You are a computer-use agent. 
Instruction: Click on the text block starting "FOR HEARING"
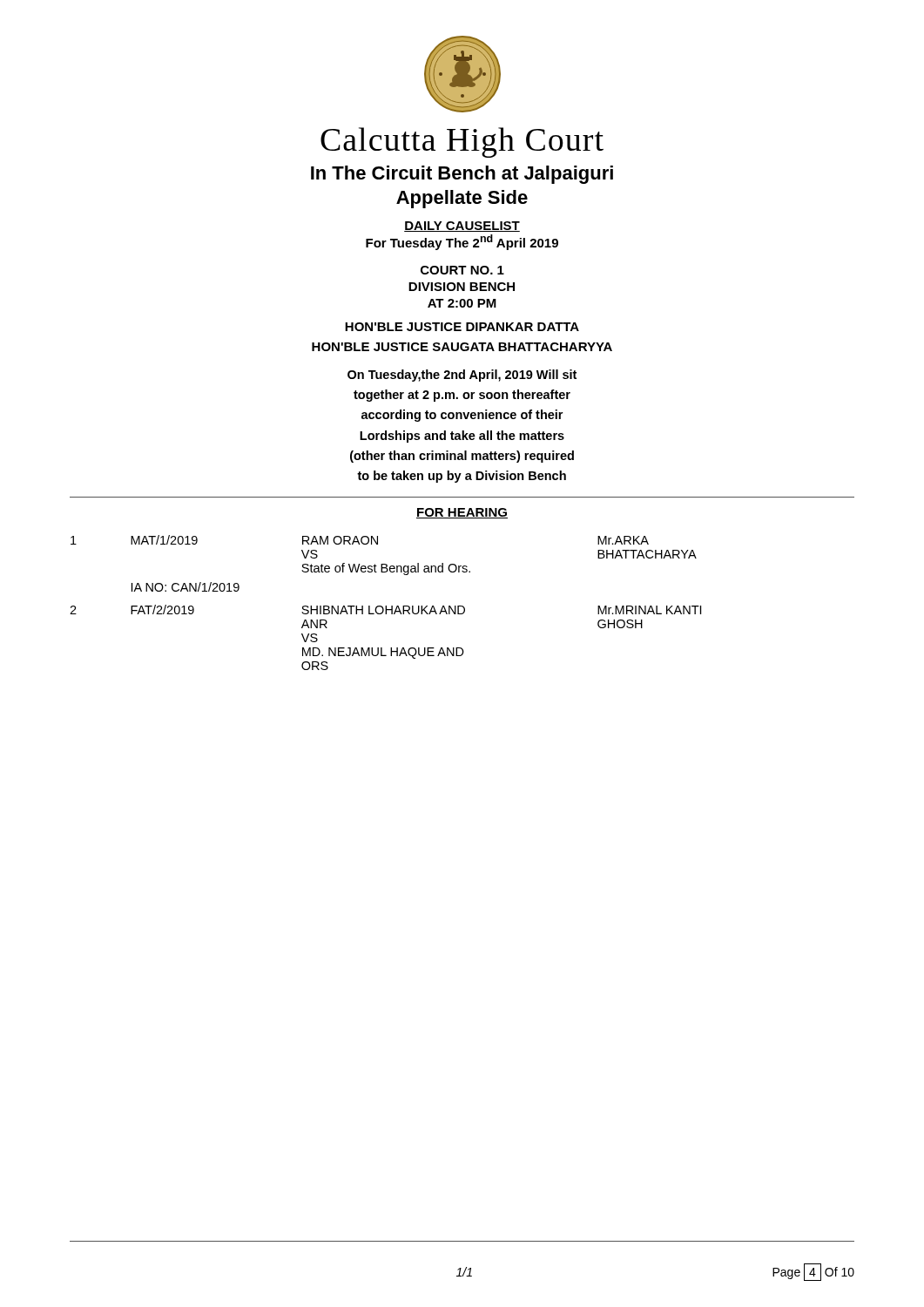click(x=462, y=512)
